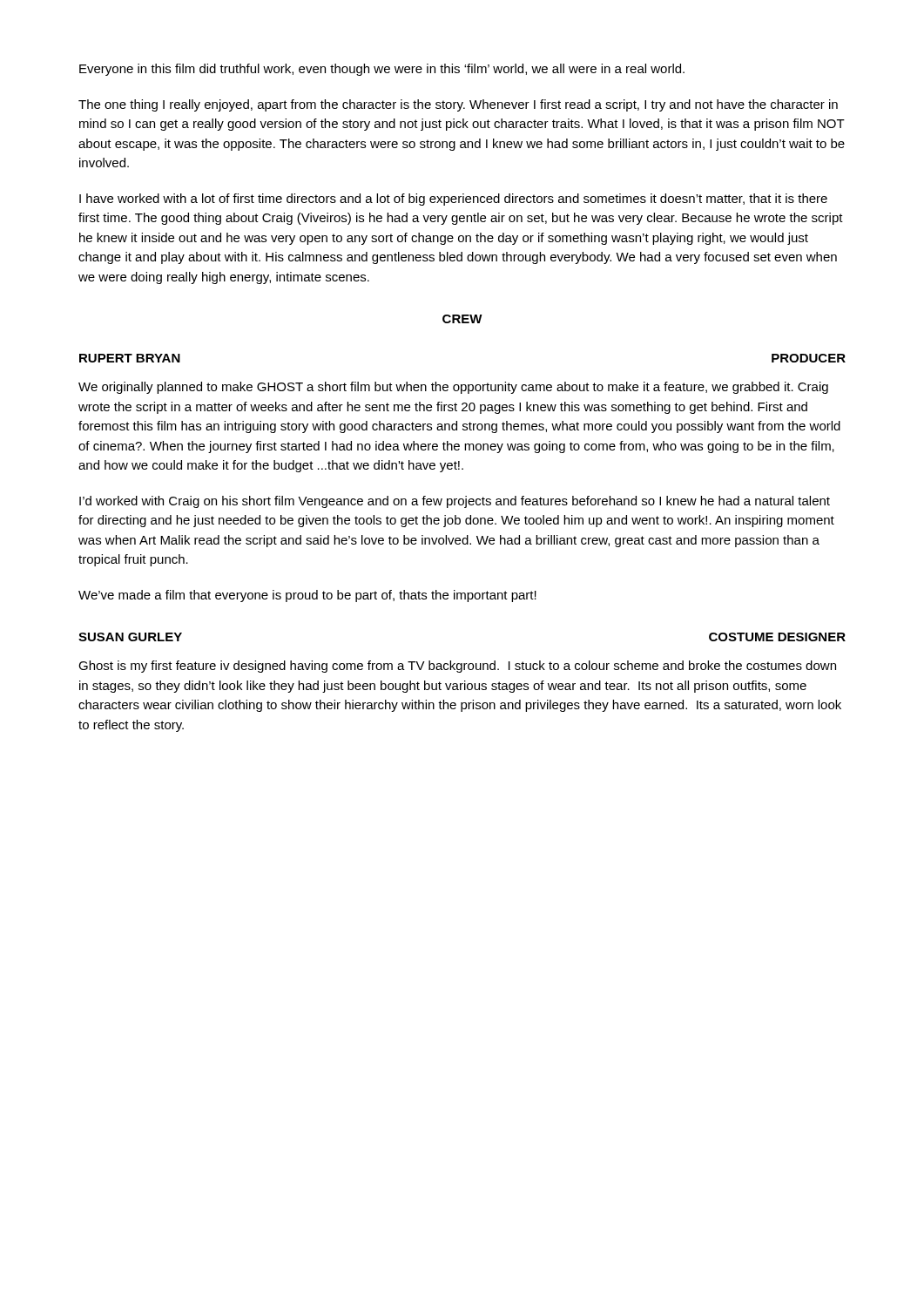
Task: Locate the text block containing "Everyone in this film did"
Action: (x=382, y=68)
